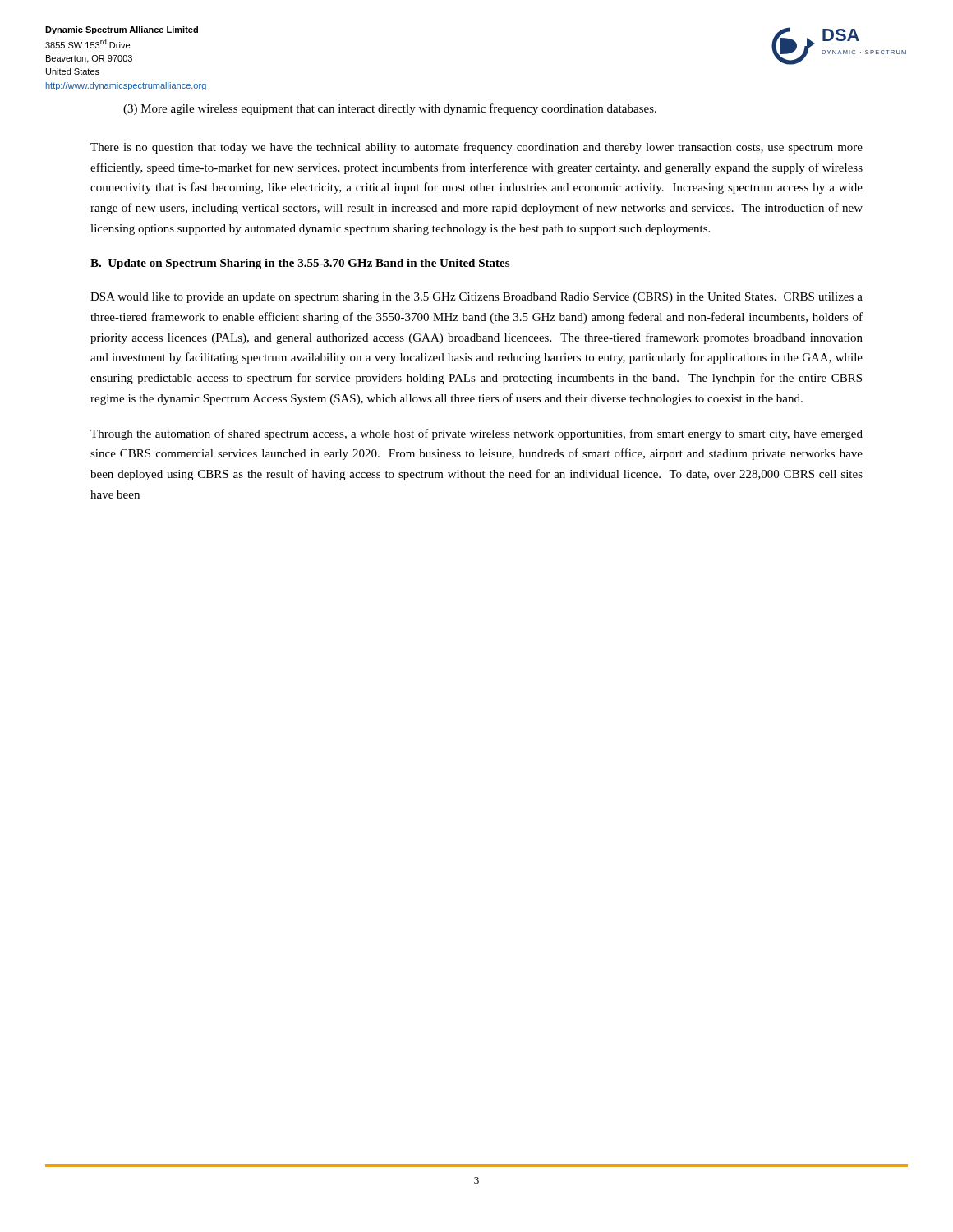
Task: Select the logo
Action: 838,47
